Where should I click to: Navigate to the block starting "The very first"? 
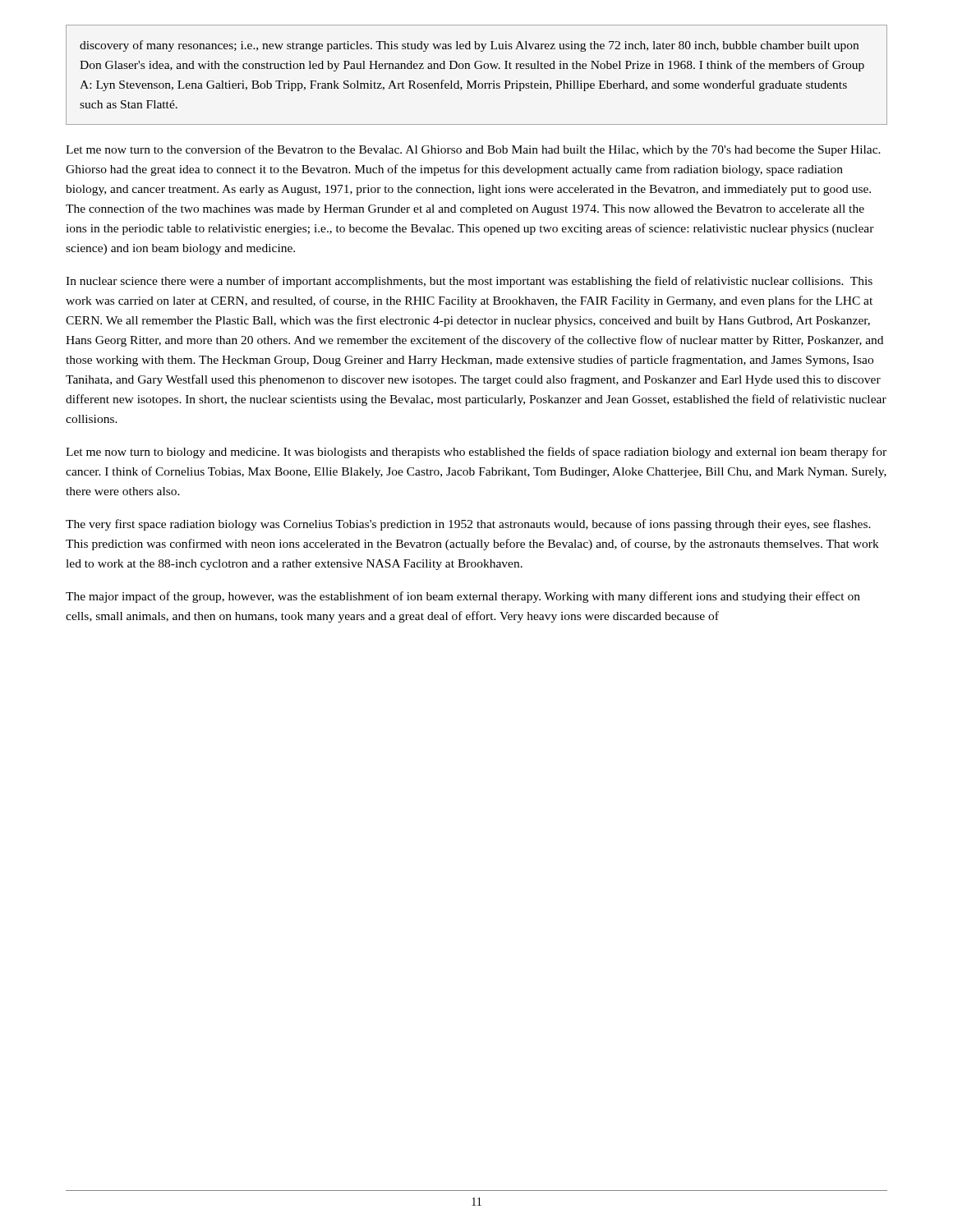472,544
